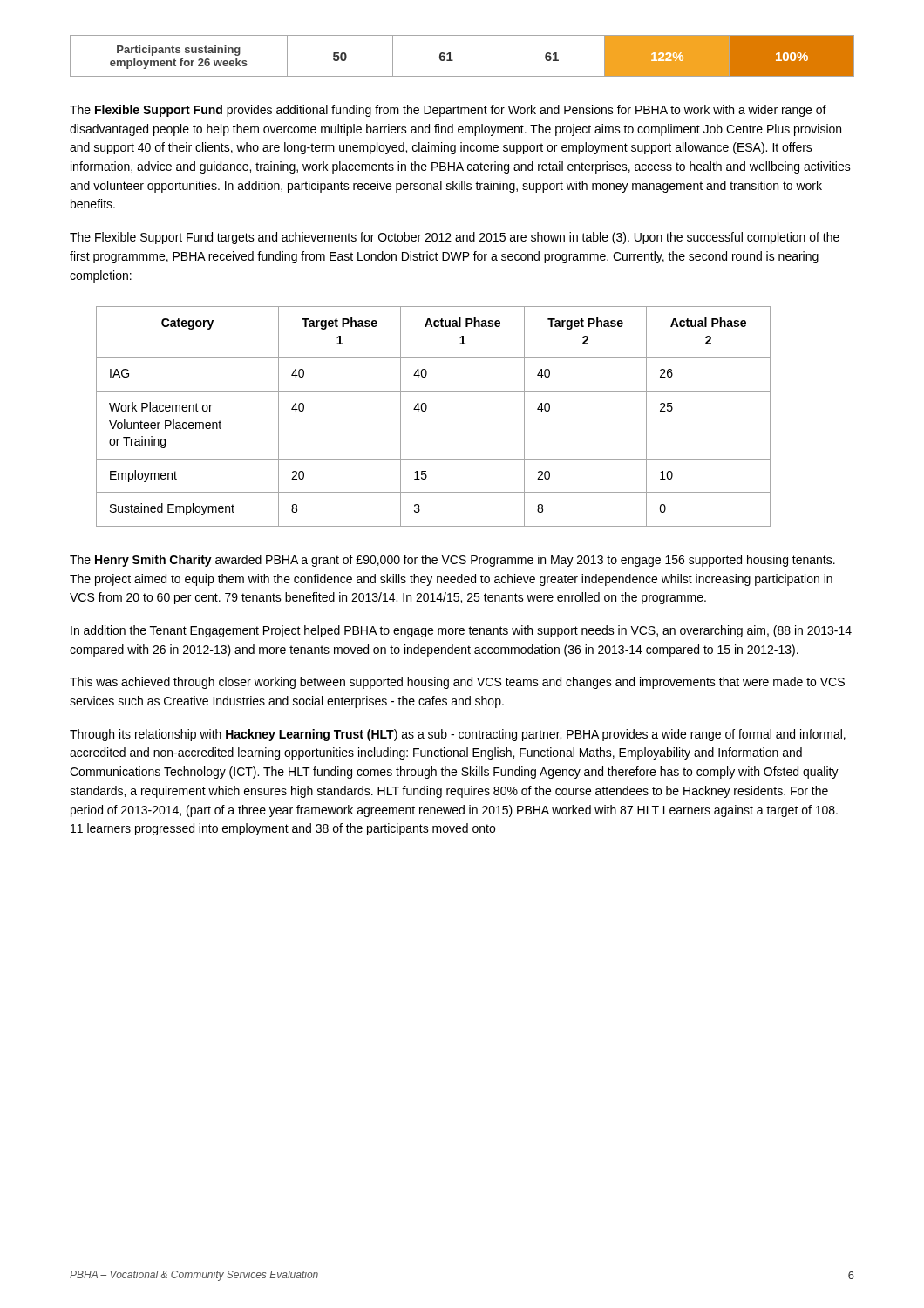Click on the text block that says "The Flexible Support Fund provides additional funding from"
The width and height of the screenshot is (924, 1308).
460,157
